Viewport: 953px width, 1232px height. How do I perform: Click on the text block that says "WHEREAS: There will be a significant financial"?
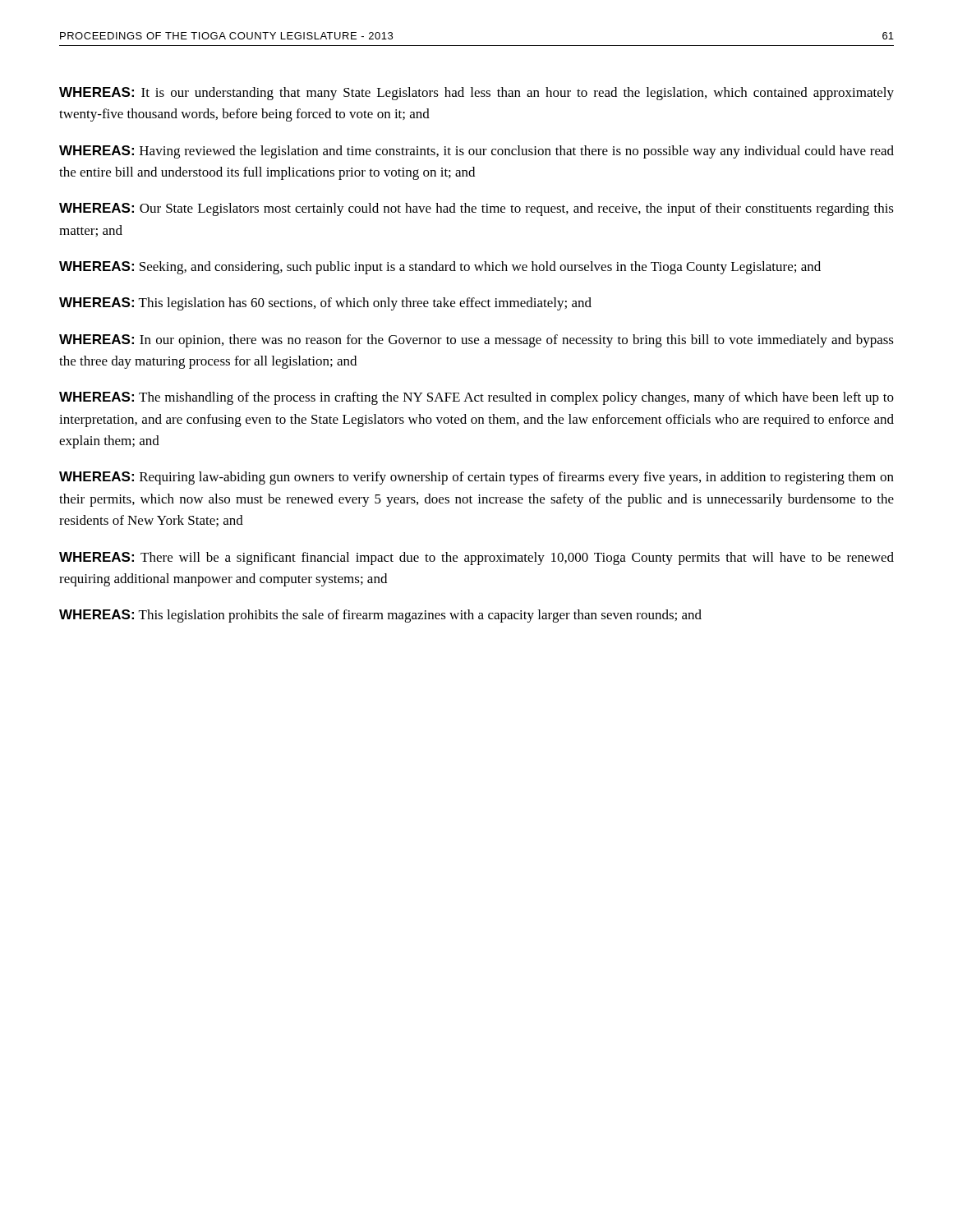pos(476,568)
